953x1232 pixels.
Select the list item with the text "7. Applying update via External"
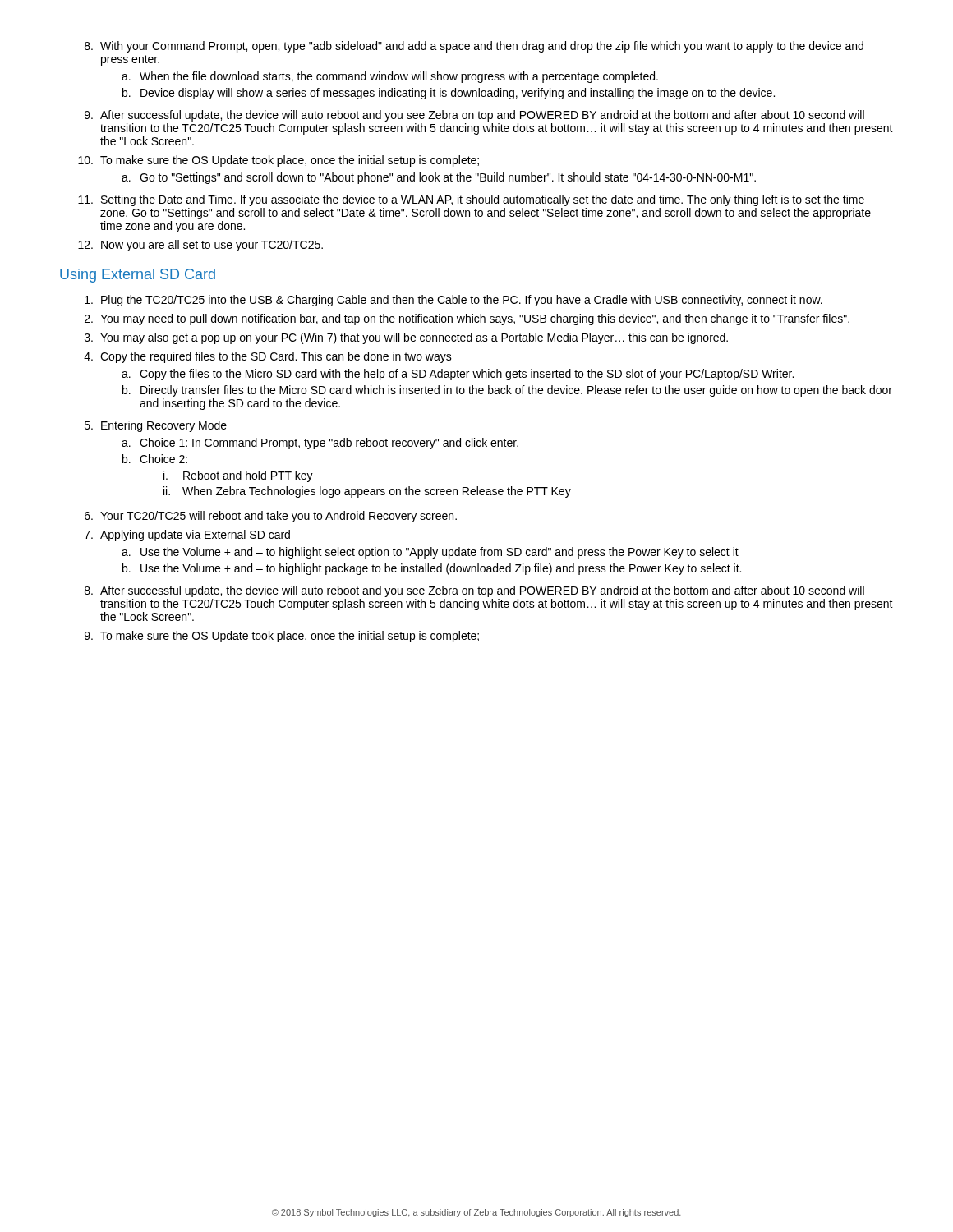point(476,553)
